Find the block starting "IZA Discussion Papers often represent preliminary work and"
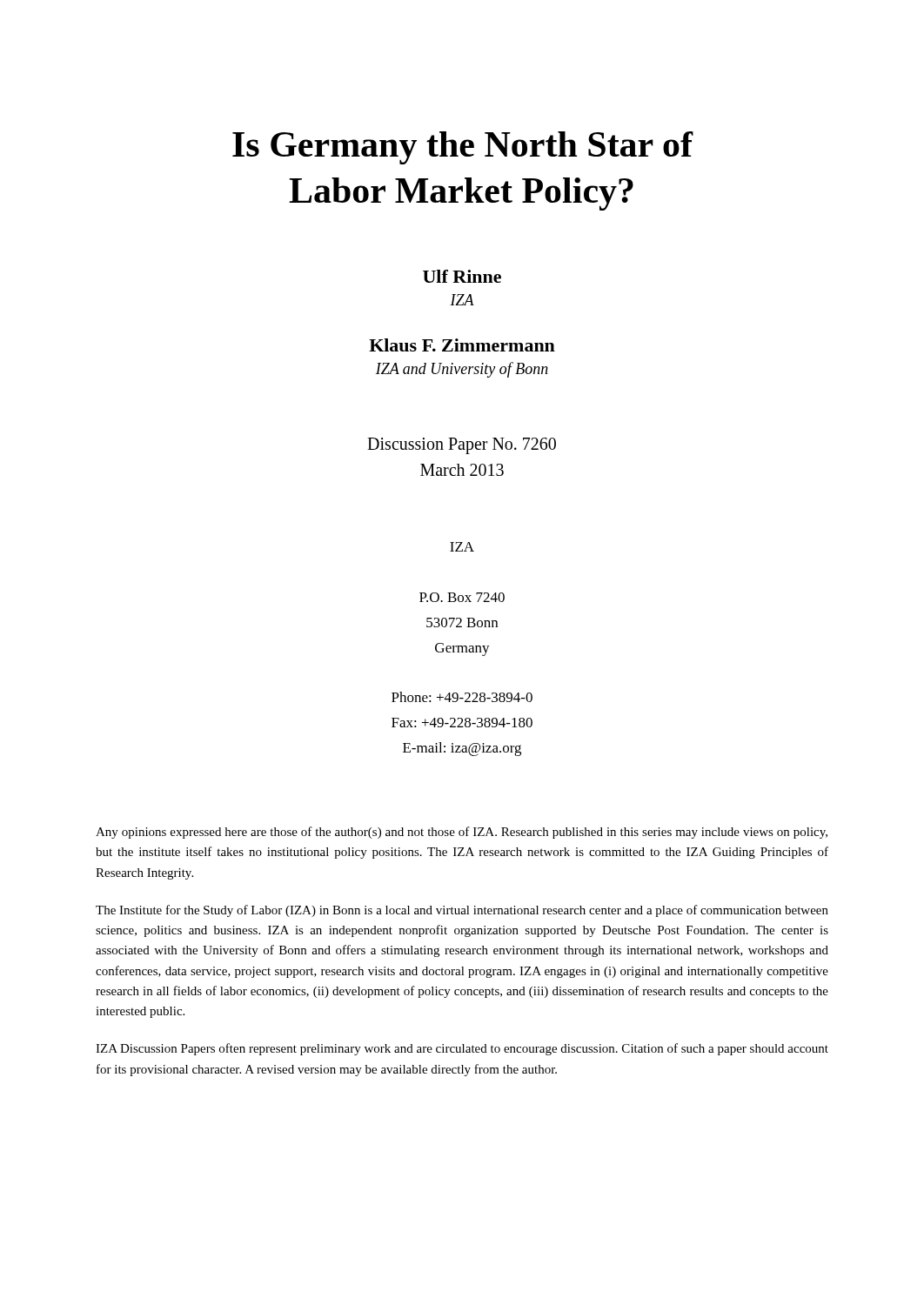 click(462, 1059)
